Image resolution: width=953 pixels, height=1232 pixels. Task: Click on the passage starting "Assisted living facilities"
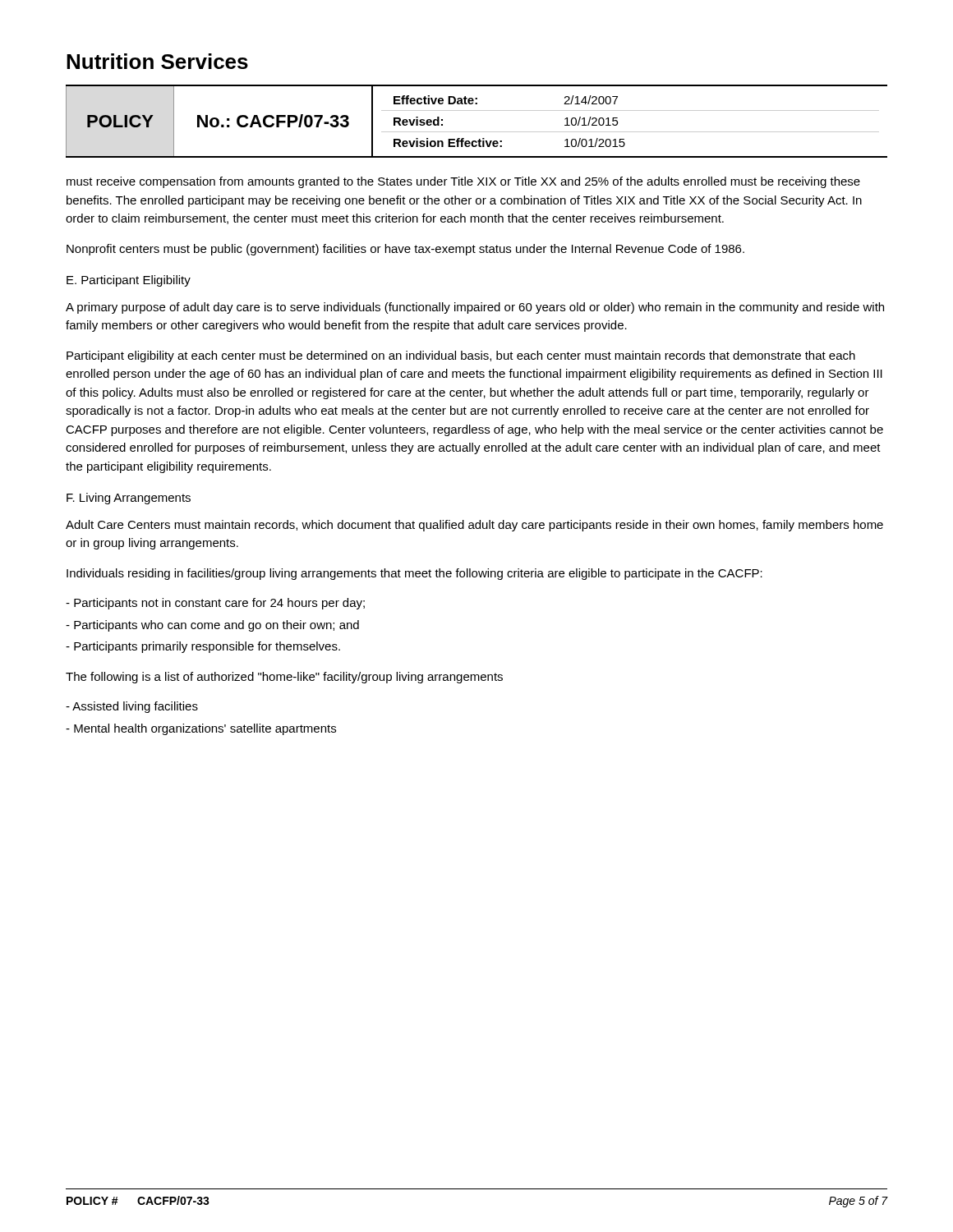(x=132, y=706)
